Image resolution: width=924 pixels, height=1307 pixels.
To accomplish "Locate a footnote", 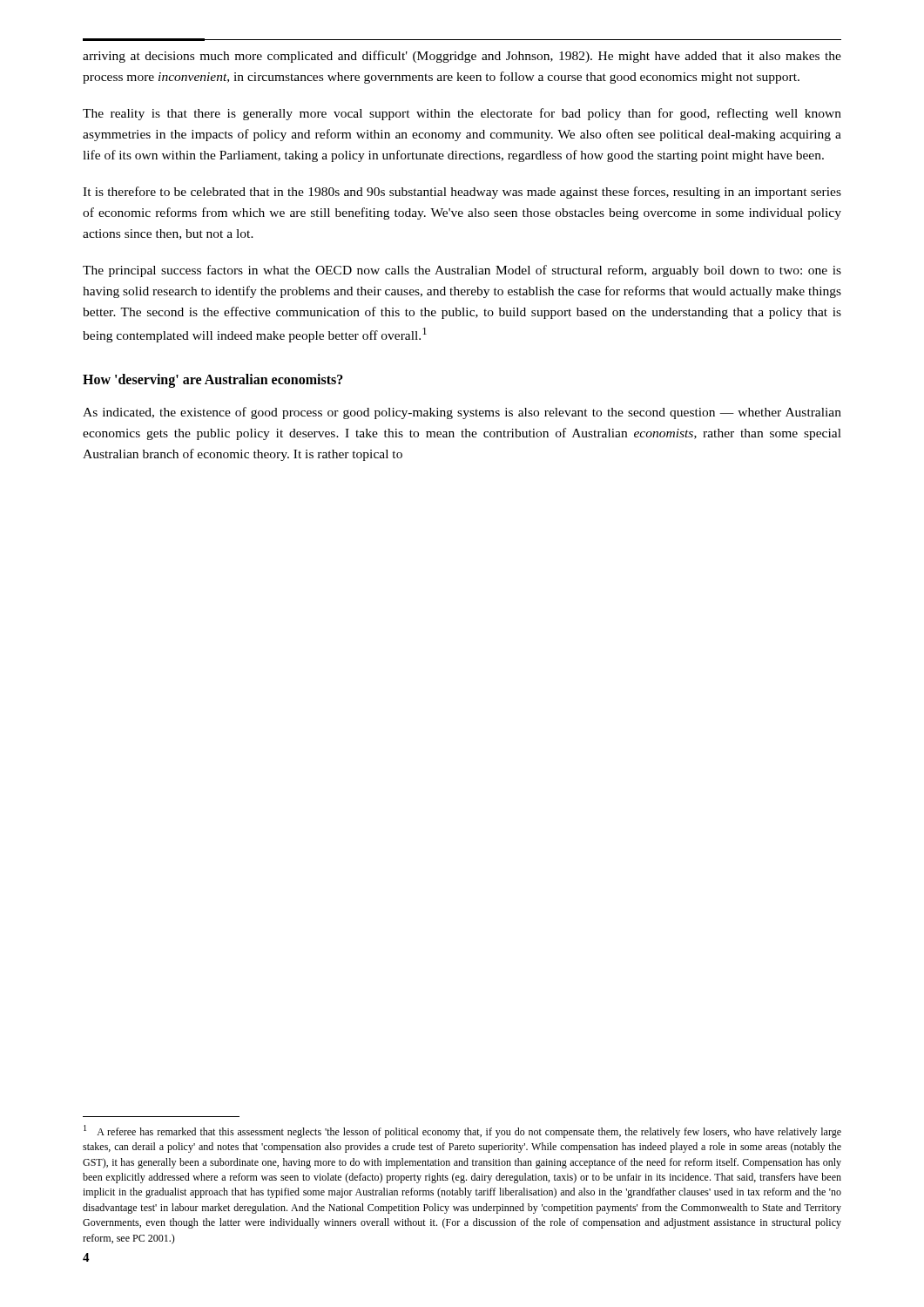I will click(x=462, y=1183).
